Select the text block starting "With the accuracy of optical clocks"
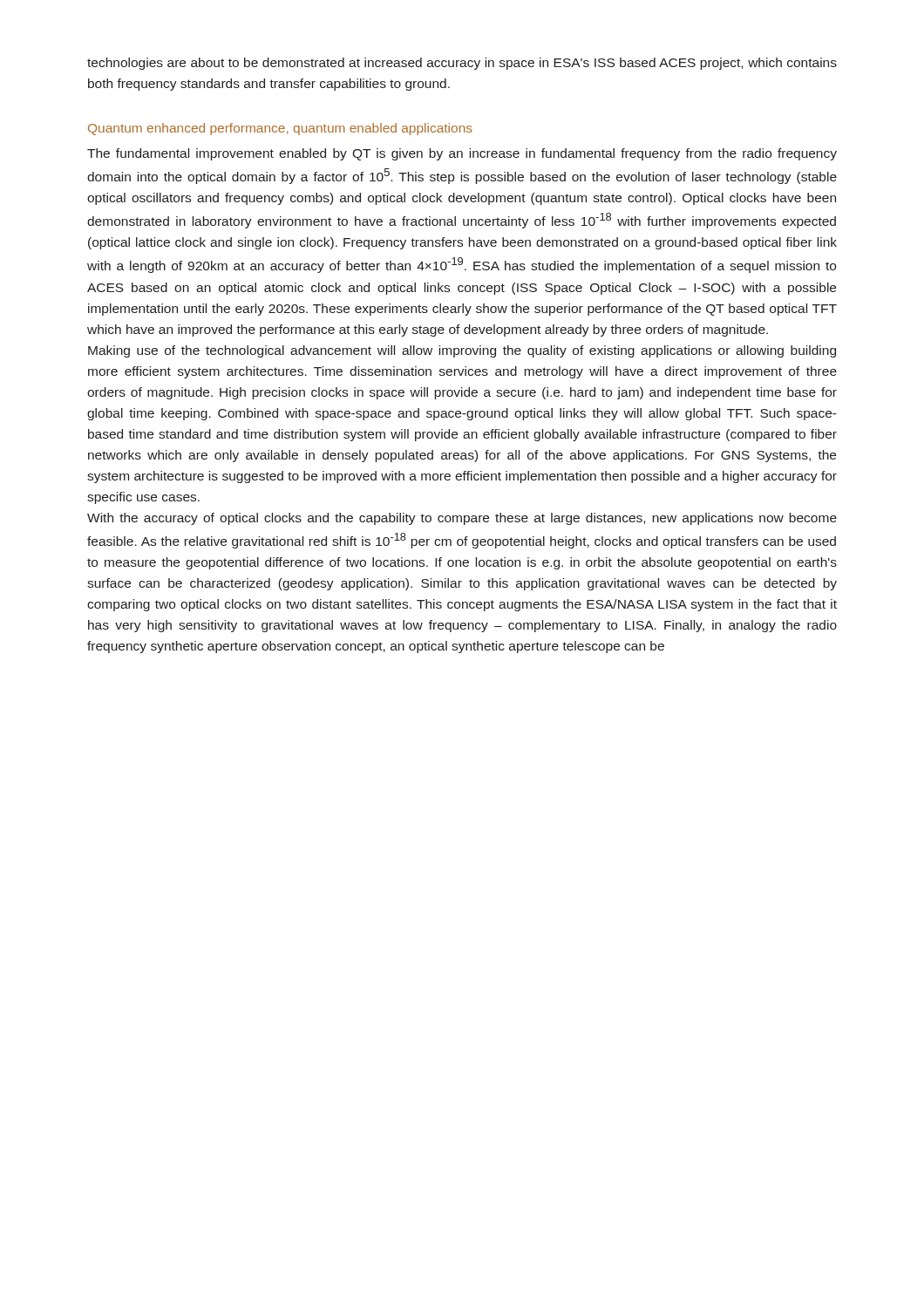 (x=462, y=582)
